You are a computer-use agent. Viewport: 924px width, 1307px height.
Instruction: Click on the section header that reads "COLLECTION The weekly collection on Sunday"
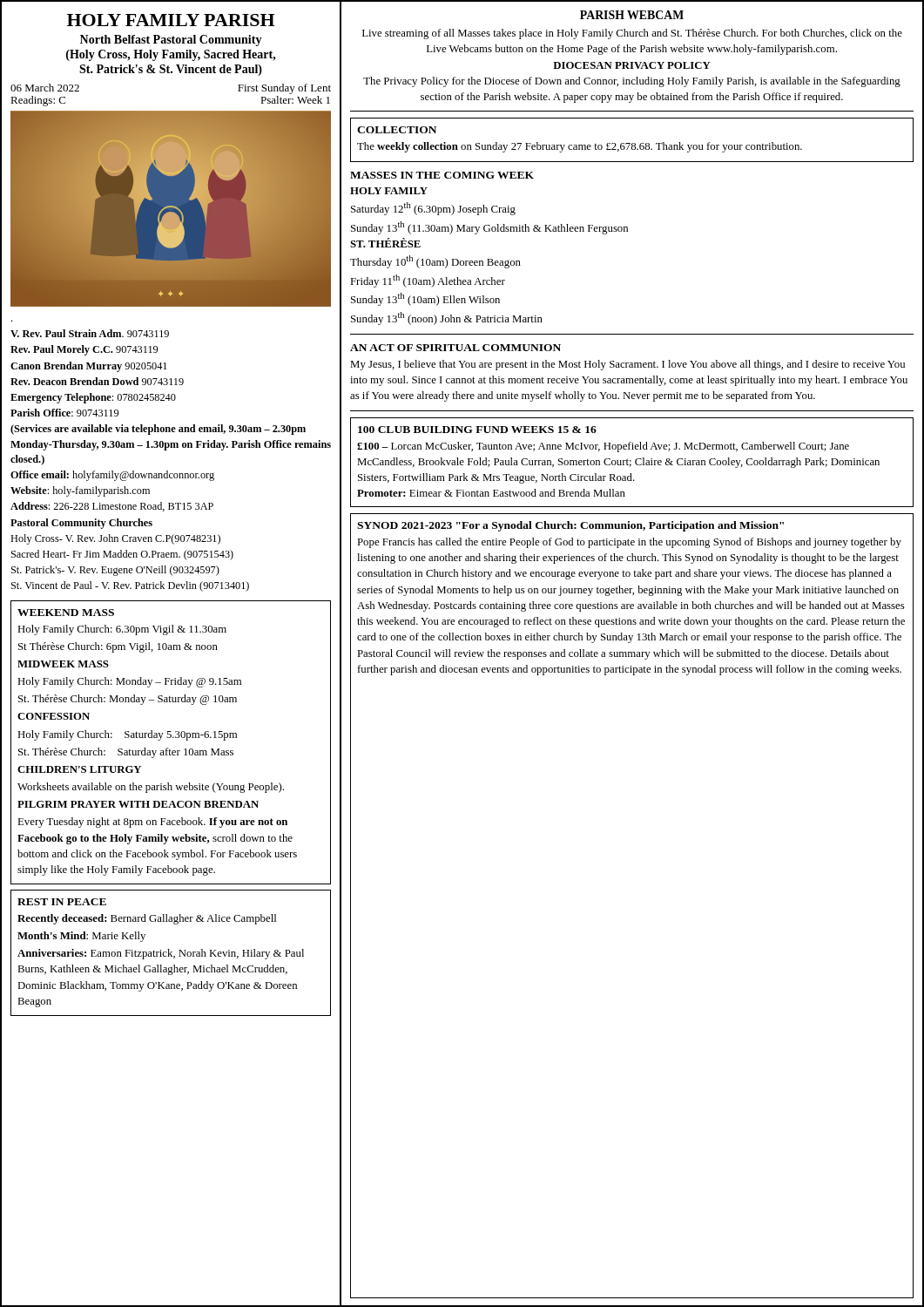tap(632, 139)
